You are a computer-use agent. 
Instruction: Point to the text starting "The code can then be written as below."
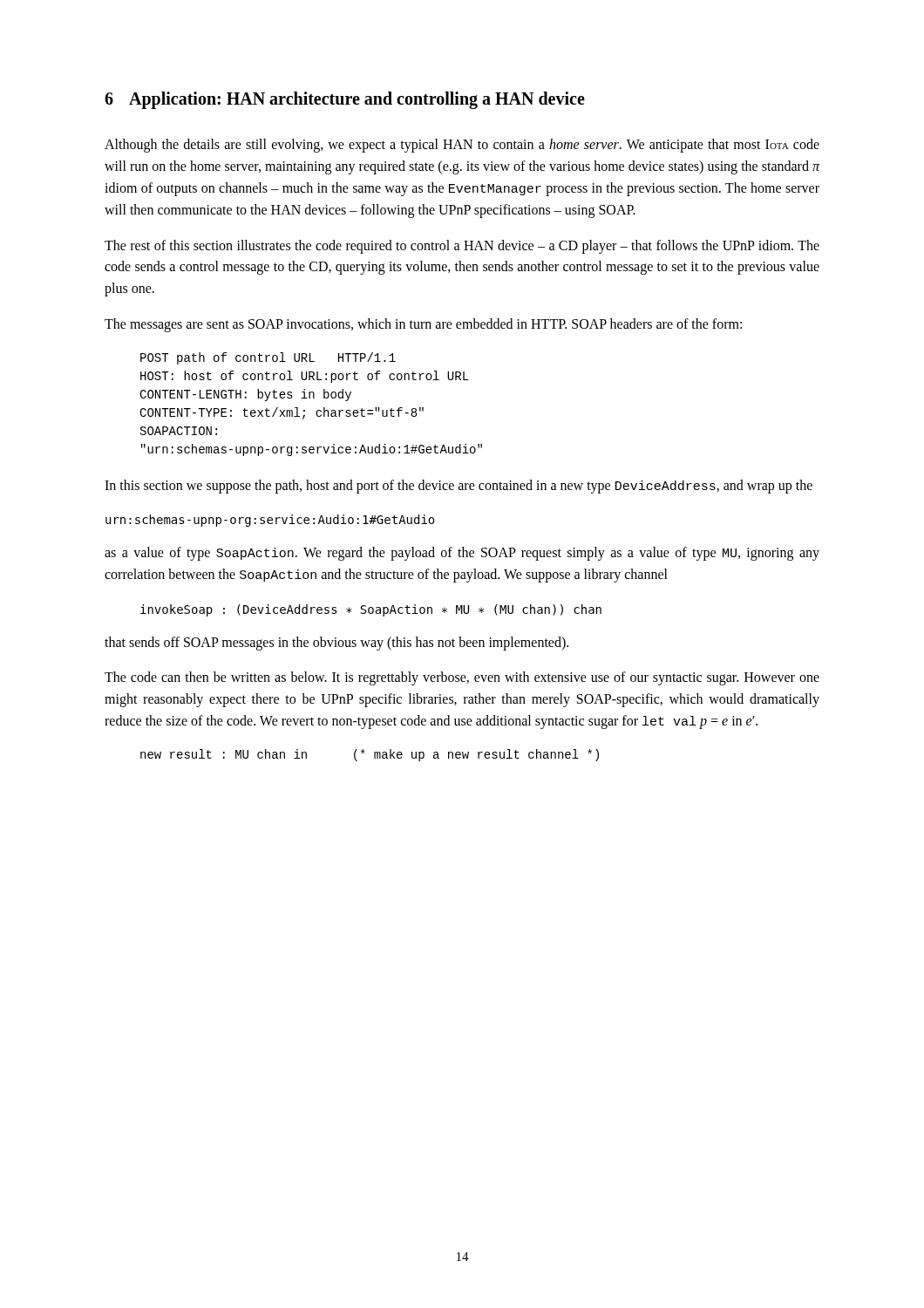[462, 700]
